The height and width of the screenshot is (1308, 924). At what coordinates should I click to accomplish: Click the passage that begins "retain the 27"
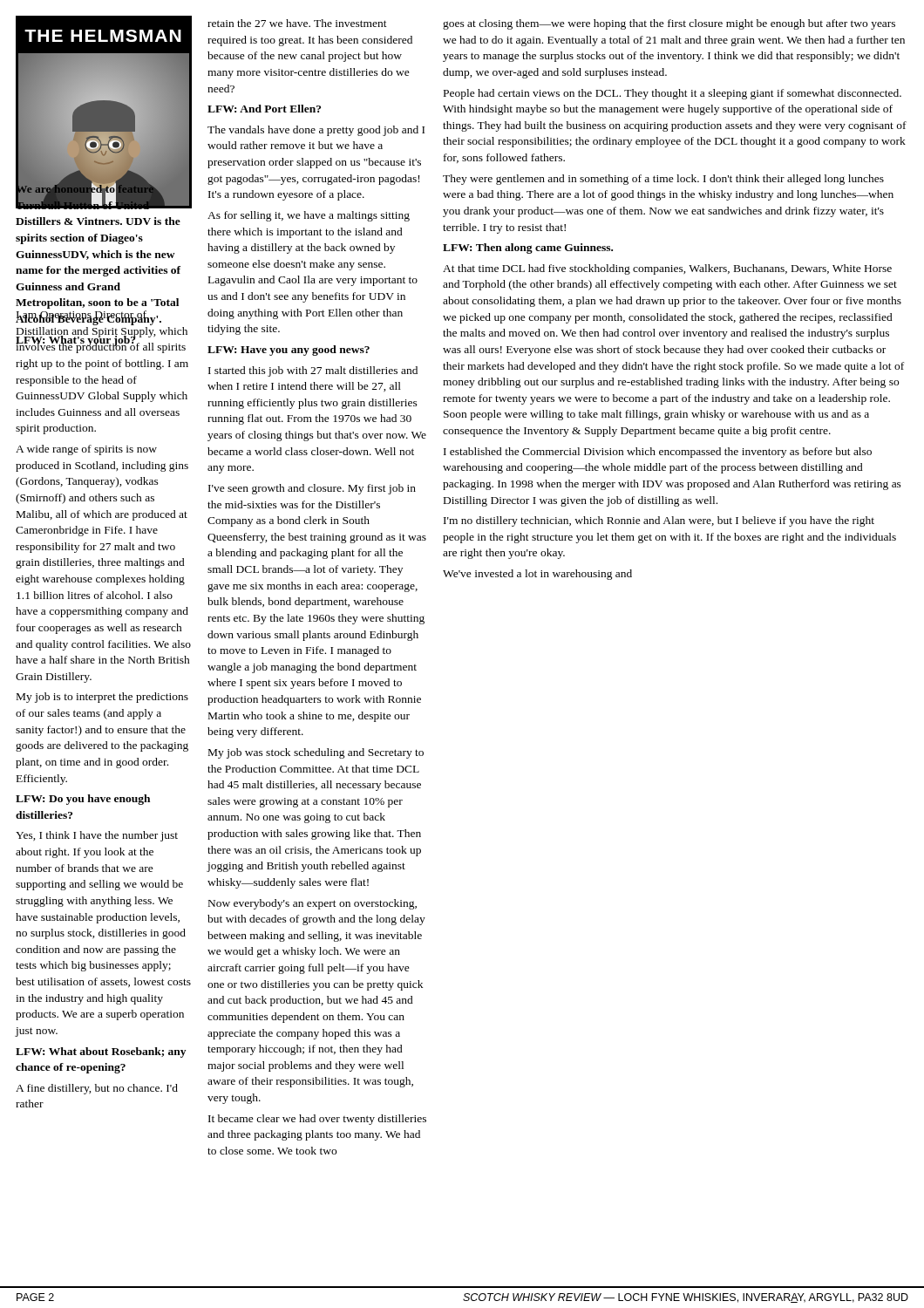(317, 587)
